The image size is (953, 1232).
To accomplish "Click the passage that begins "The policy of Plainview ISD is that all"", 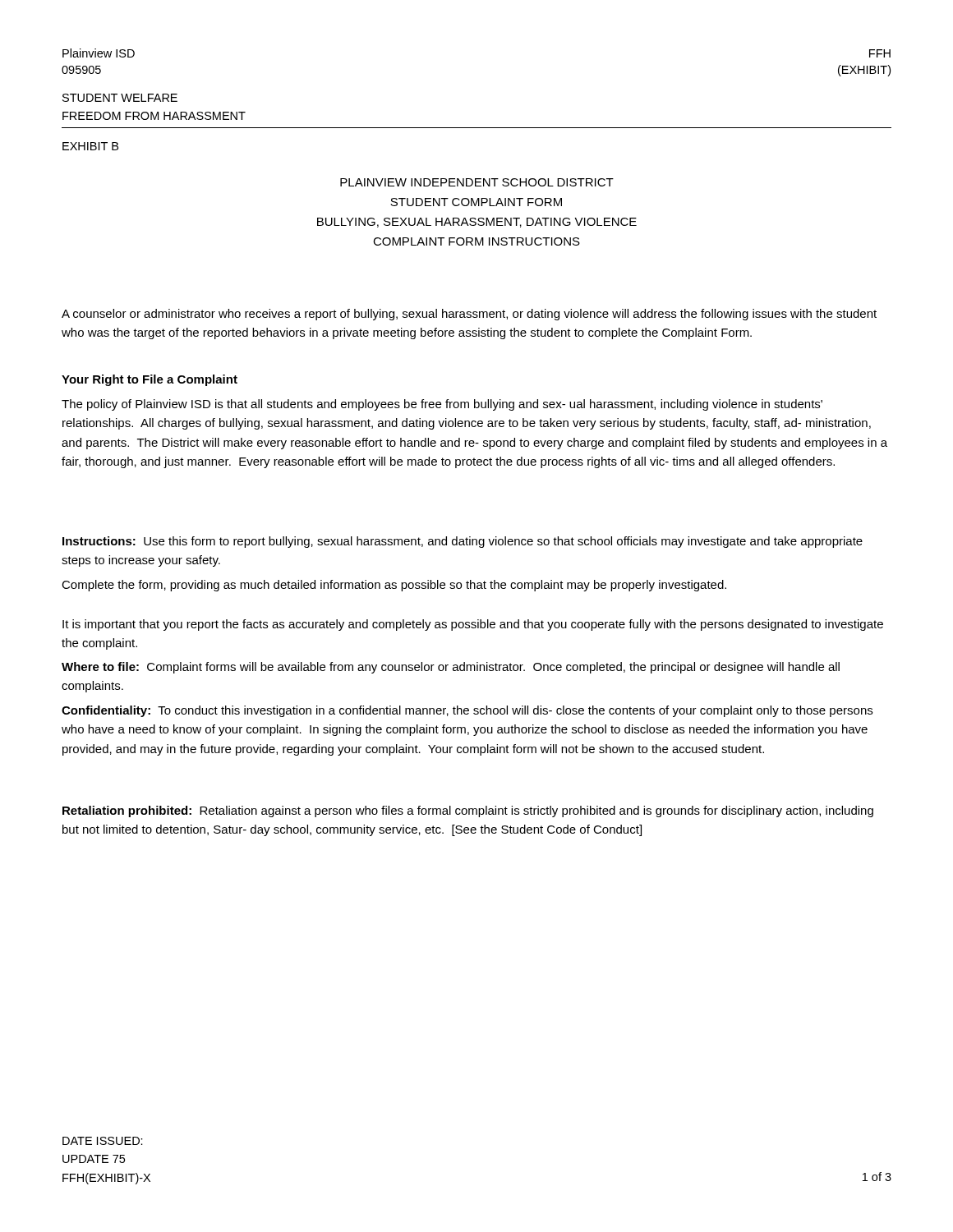I will coord(474,432).
